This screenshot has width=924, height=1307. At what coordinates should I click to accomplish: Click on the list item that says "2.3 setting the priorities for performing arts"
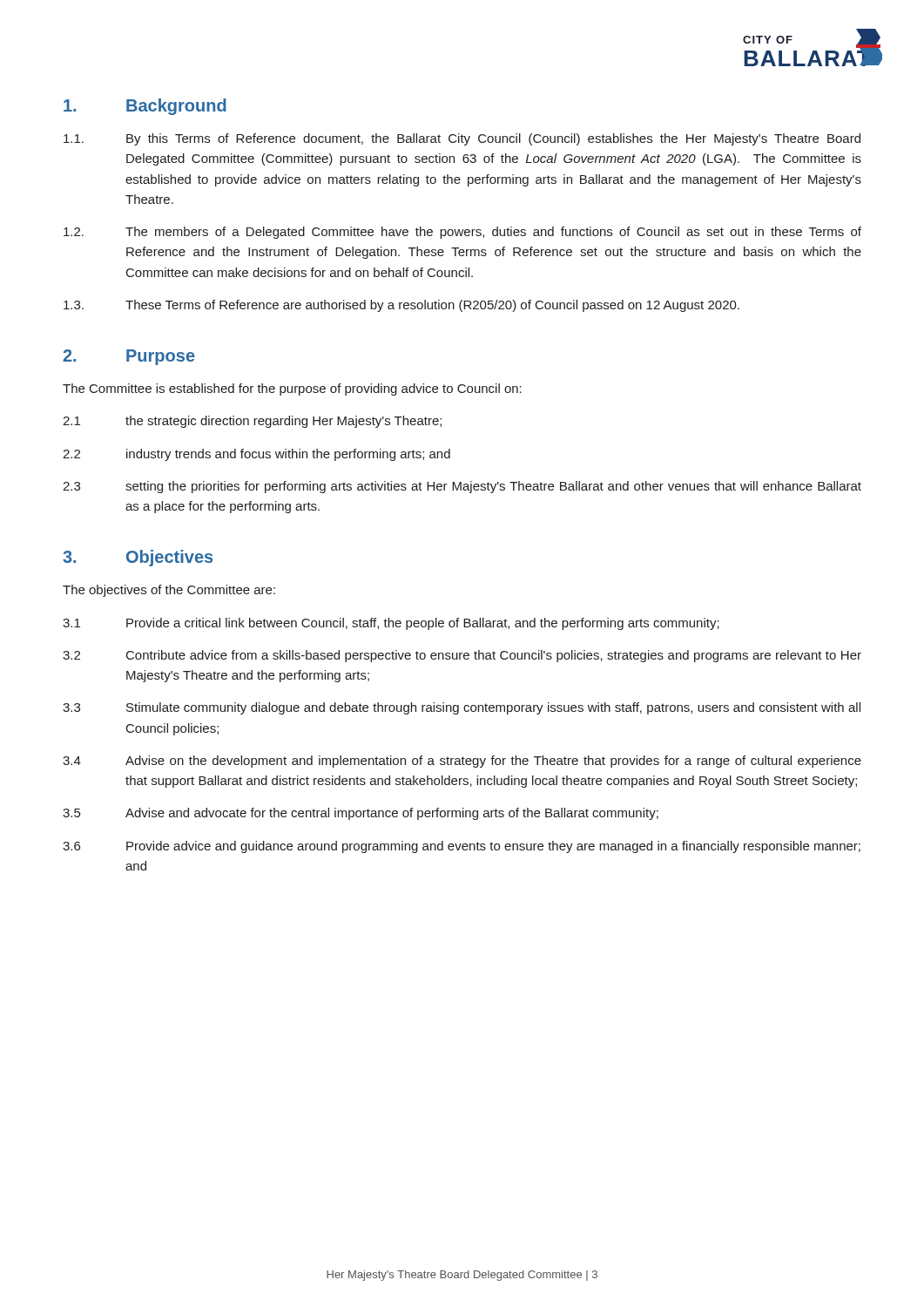pos(462,496)
